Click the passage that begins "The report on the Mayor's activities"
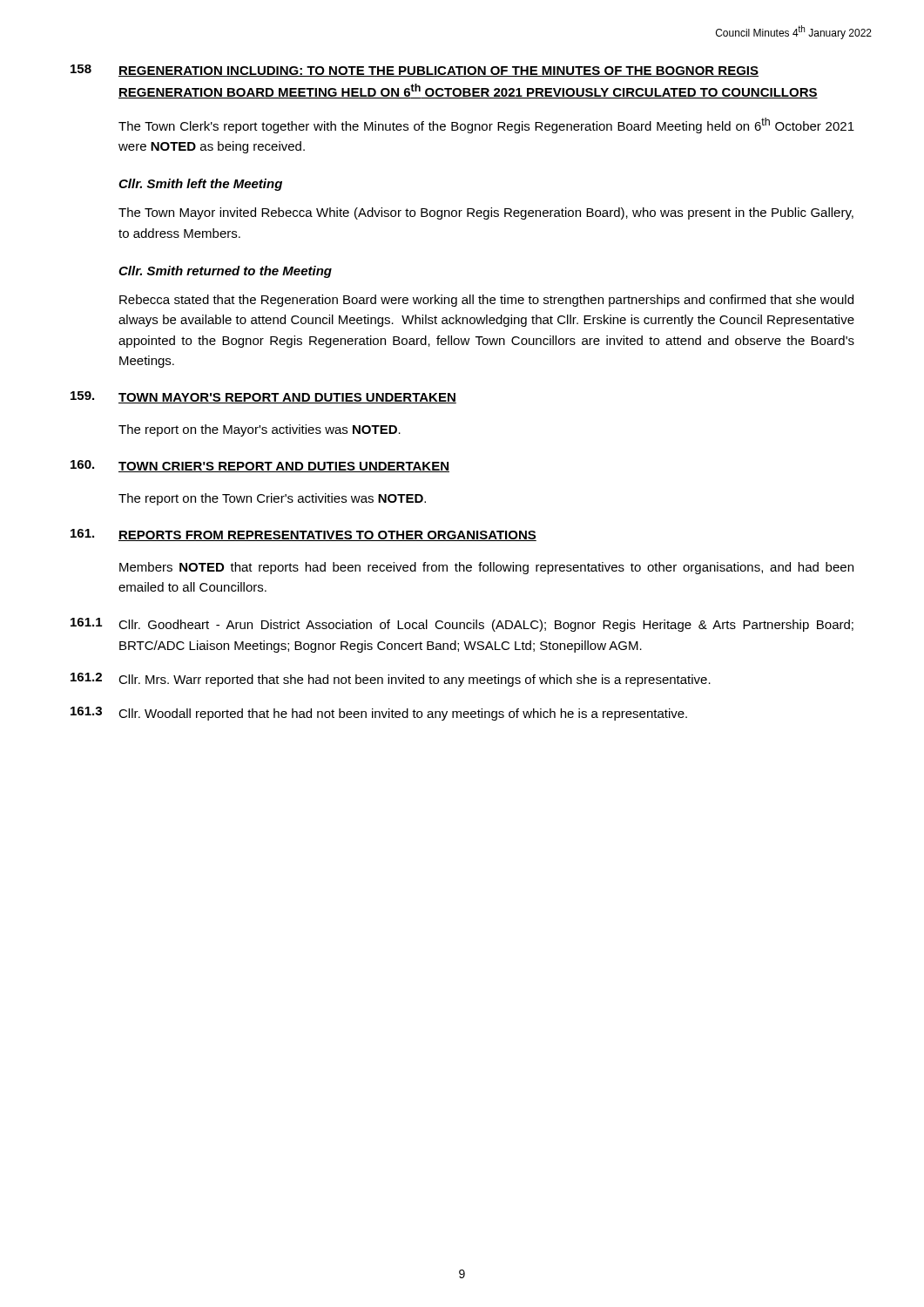This screenshot has width=924, height=1307. pos(260,429)
